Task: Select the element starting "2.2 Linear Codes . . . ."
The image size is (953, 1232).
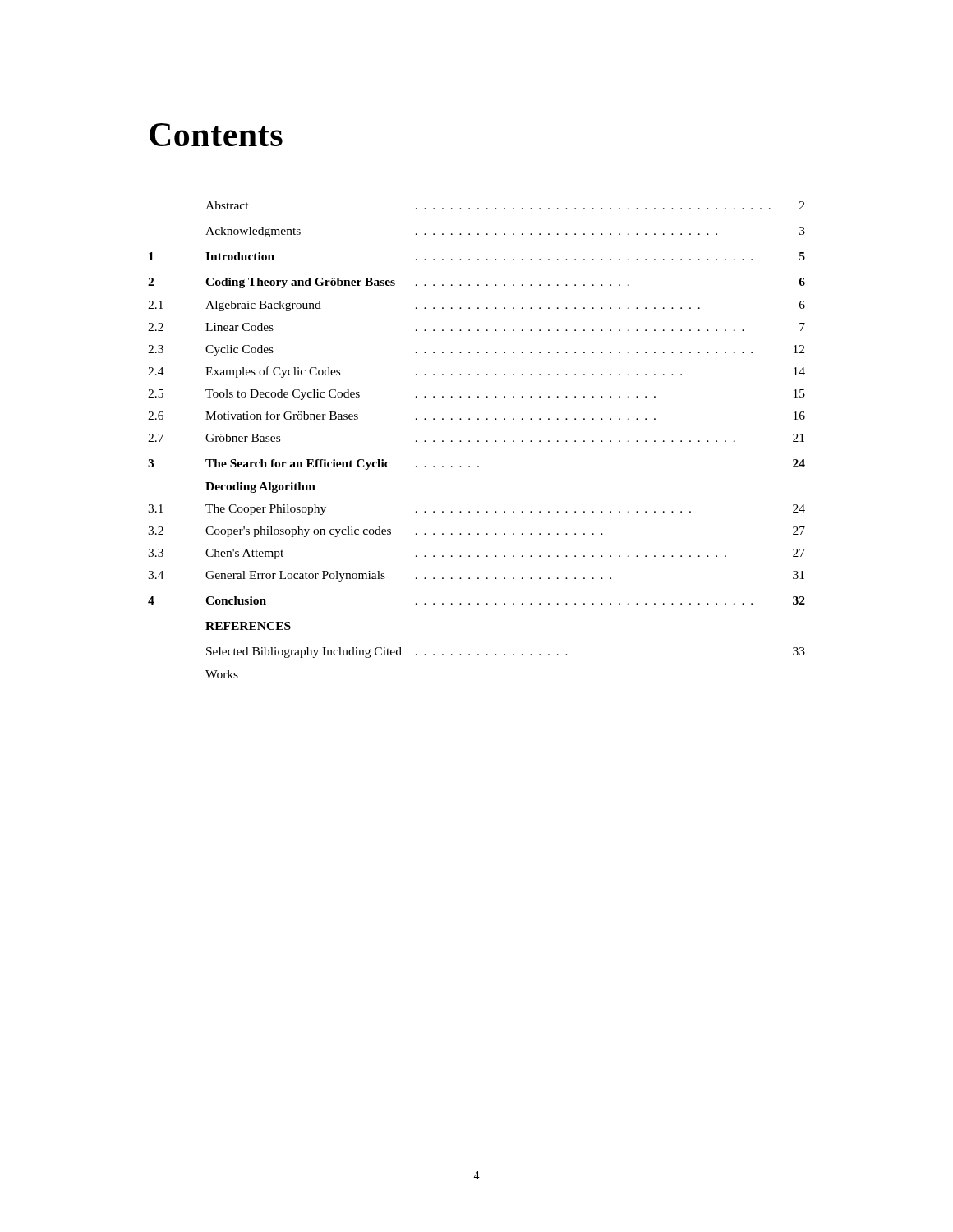Action: [x=476, y=326]
